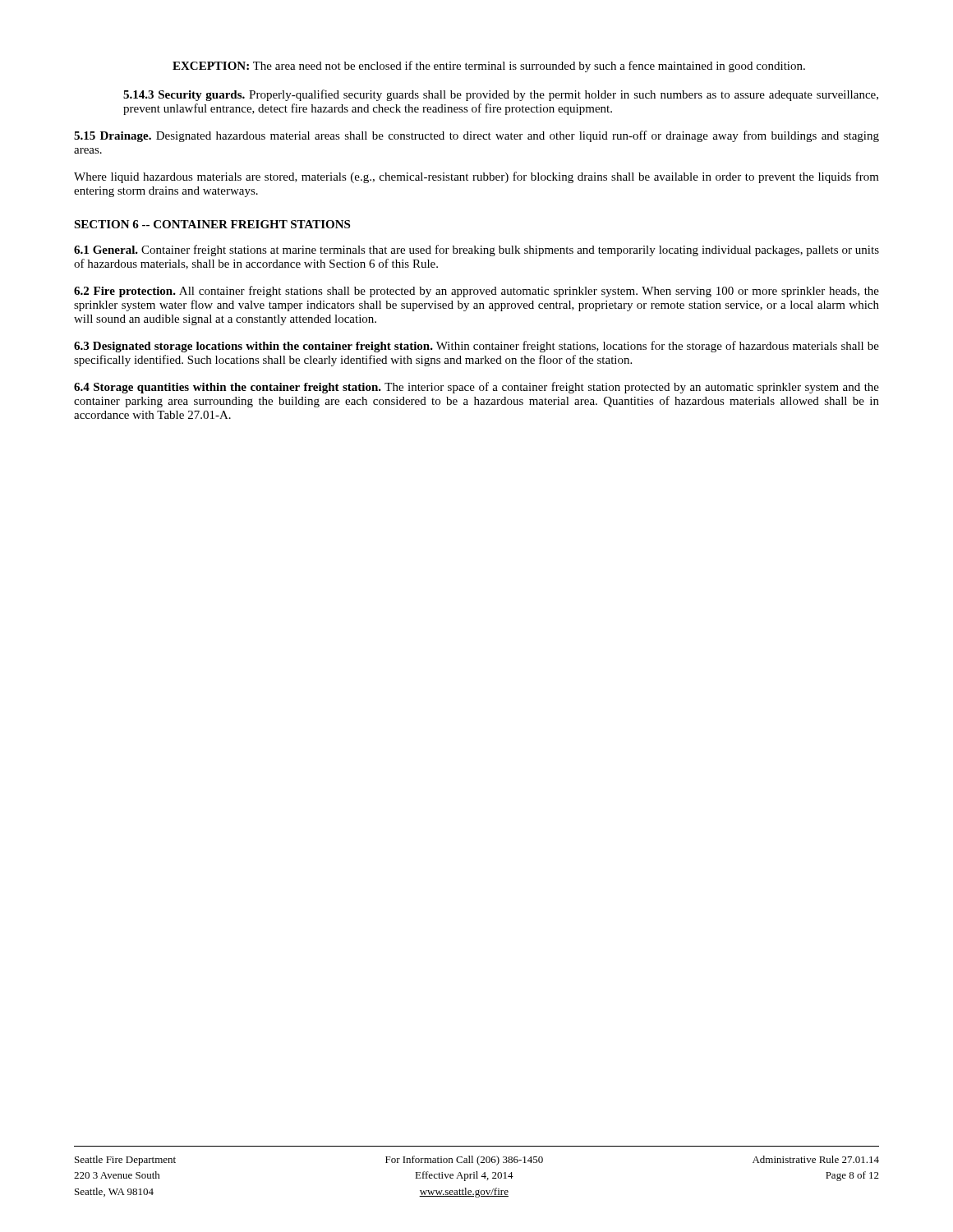Find the text block with the text "15 Drainage. Designated hazardous material areas shall"
The height and width of the screenshot is (1232, 953).
pos(476,143)
